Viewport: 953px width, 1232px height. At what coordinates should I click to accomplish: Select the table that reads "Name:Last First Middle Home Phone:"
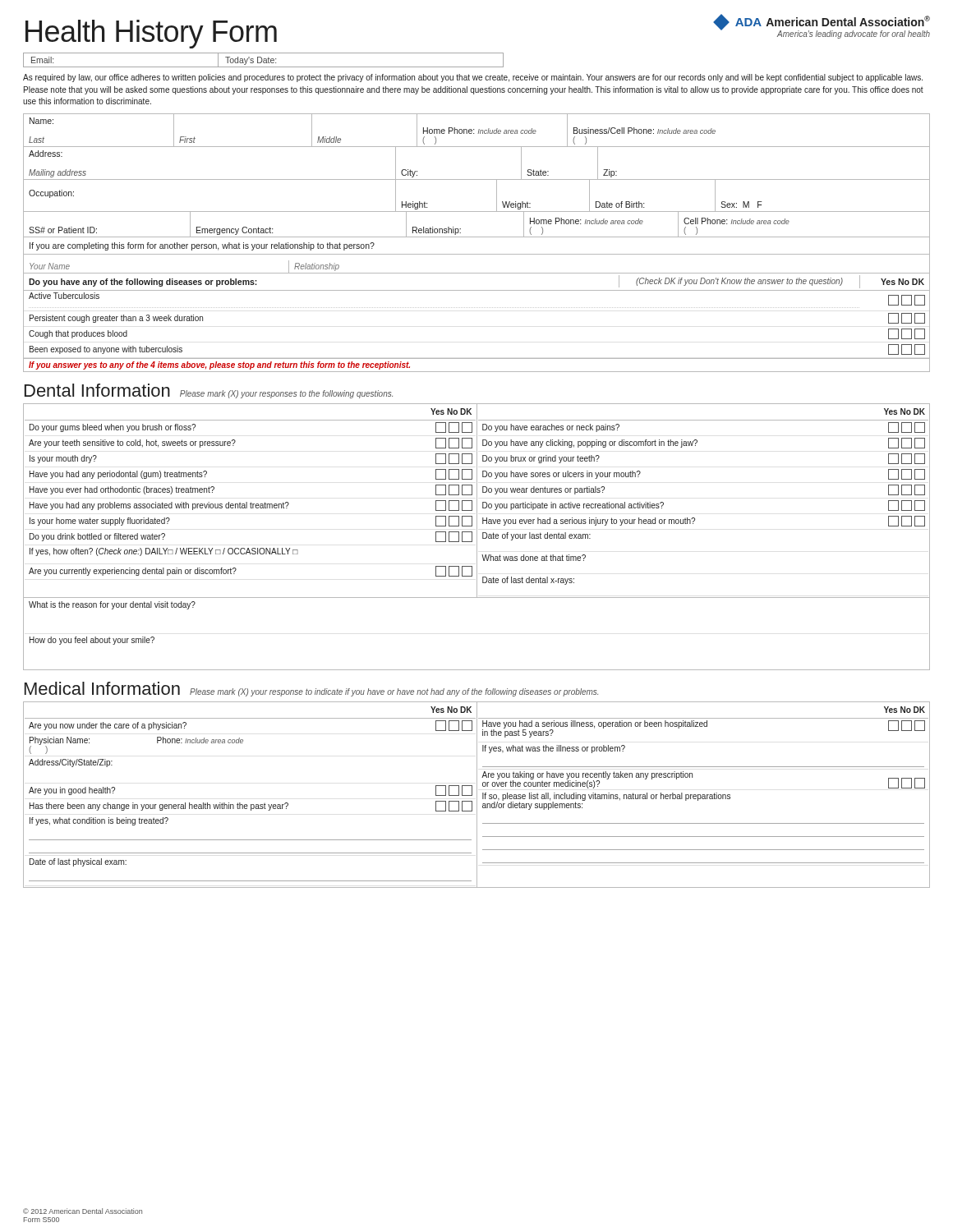click(x=476, y=193)
